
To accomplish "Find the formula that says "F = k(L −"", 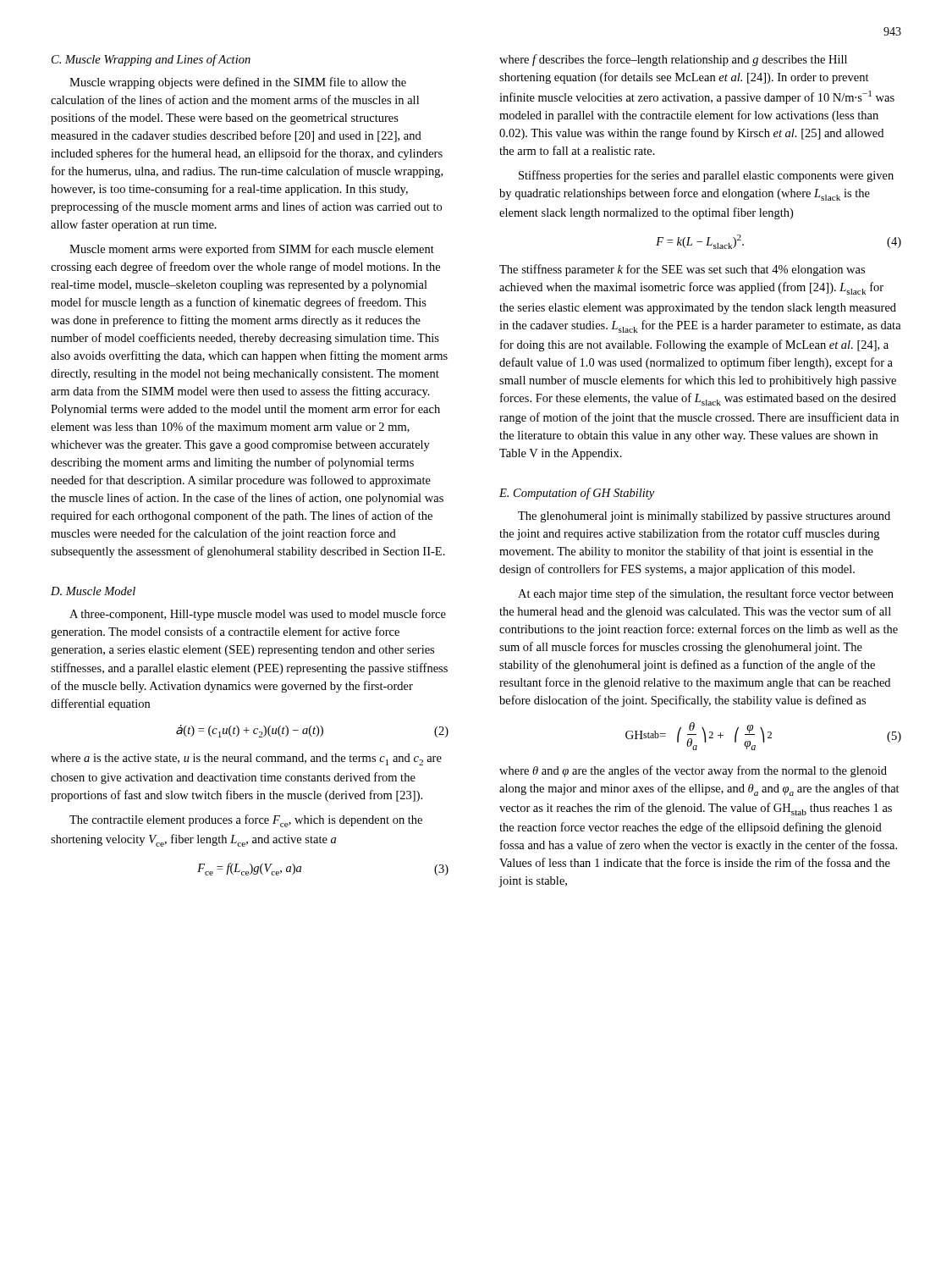I will [709, 242].
